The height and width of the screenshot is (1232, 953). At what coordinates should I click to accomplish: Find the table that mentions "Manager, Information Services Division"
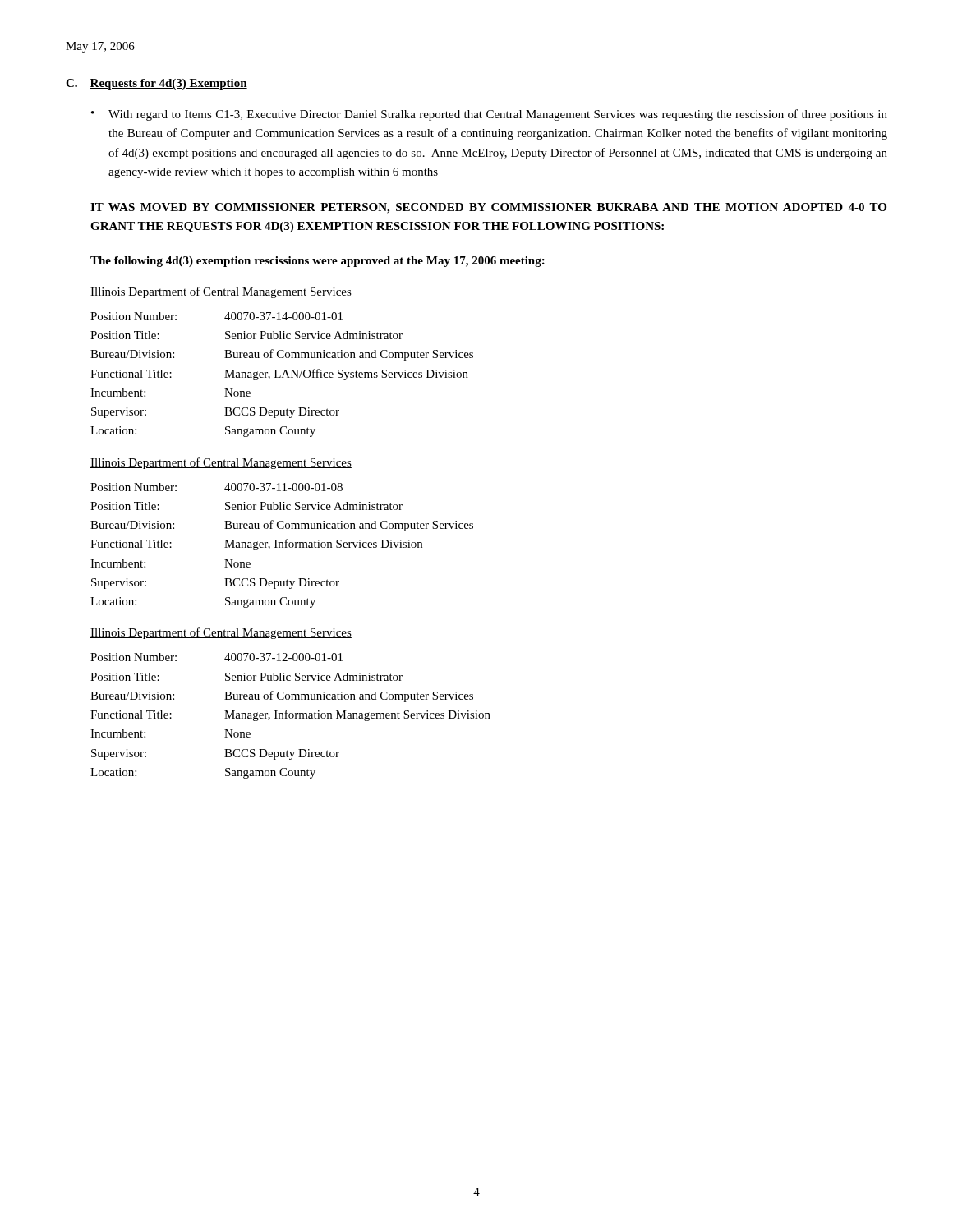click(x=489, y=544)
